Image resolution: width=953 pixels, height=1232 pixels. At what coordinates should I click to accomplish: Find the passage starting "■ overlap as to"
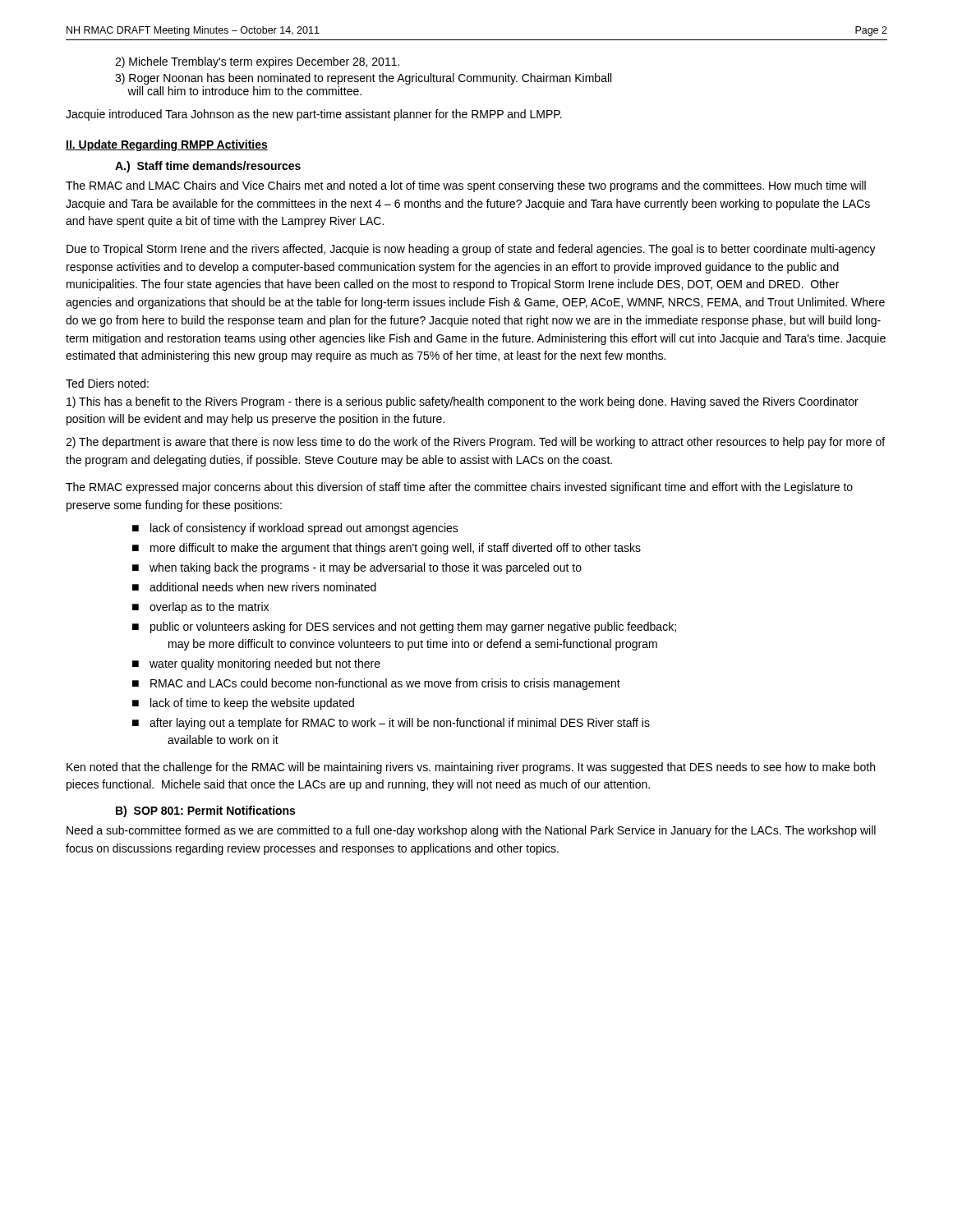click(200, 608)
